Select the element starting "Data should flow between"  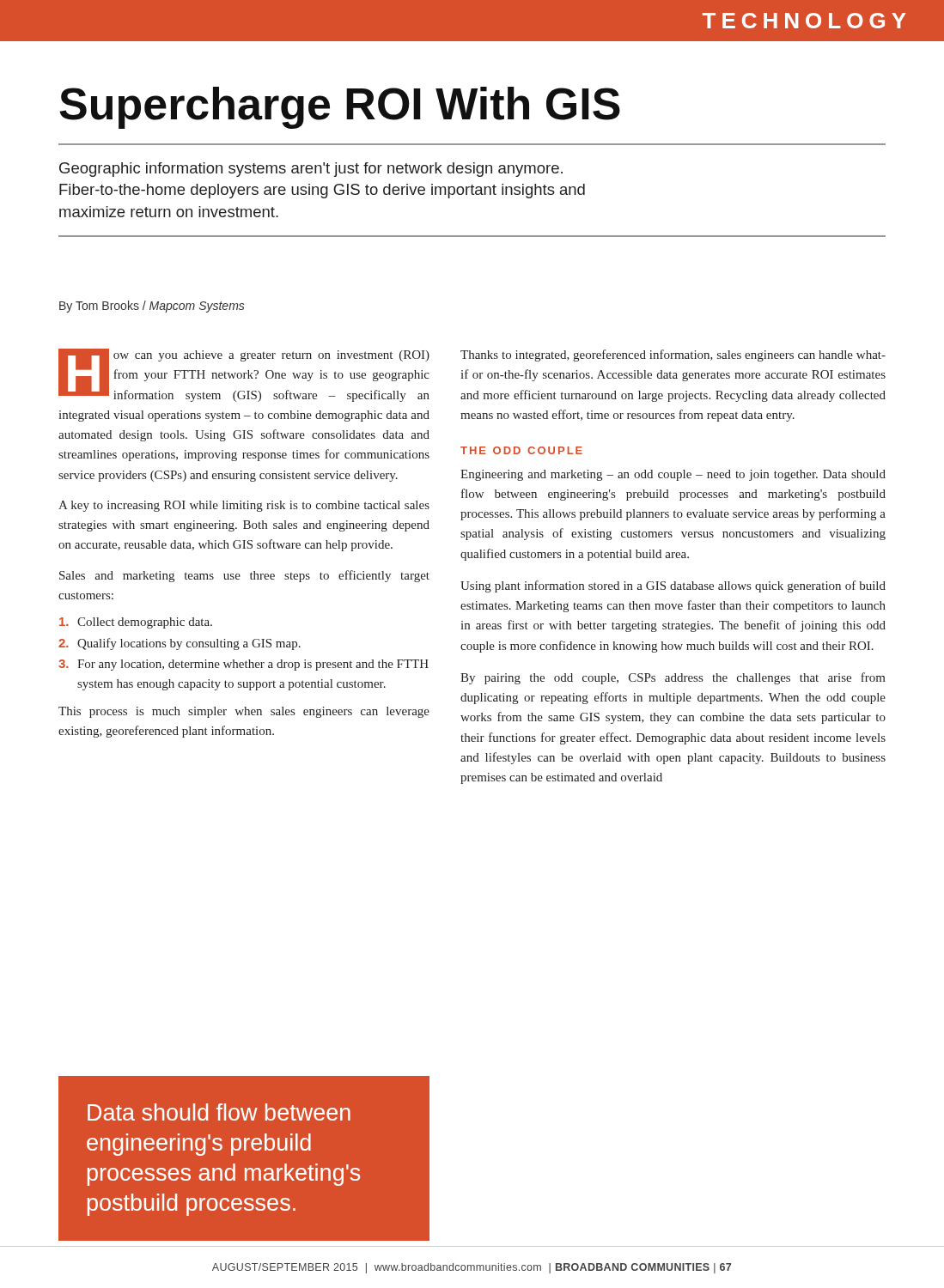coord(223,1158)
